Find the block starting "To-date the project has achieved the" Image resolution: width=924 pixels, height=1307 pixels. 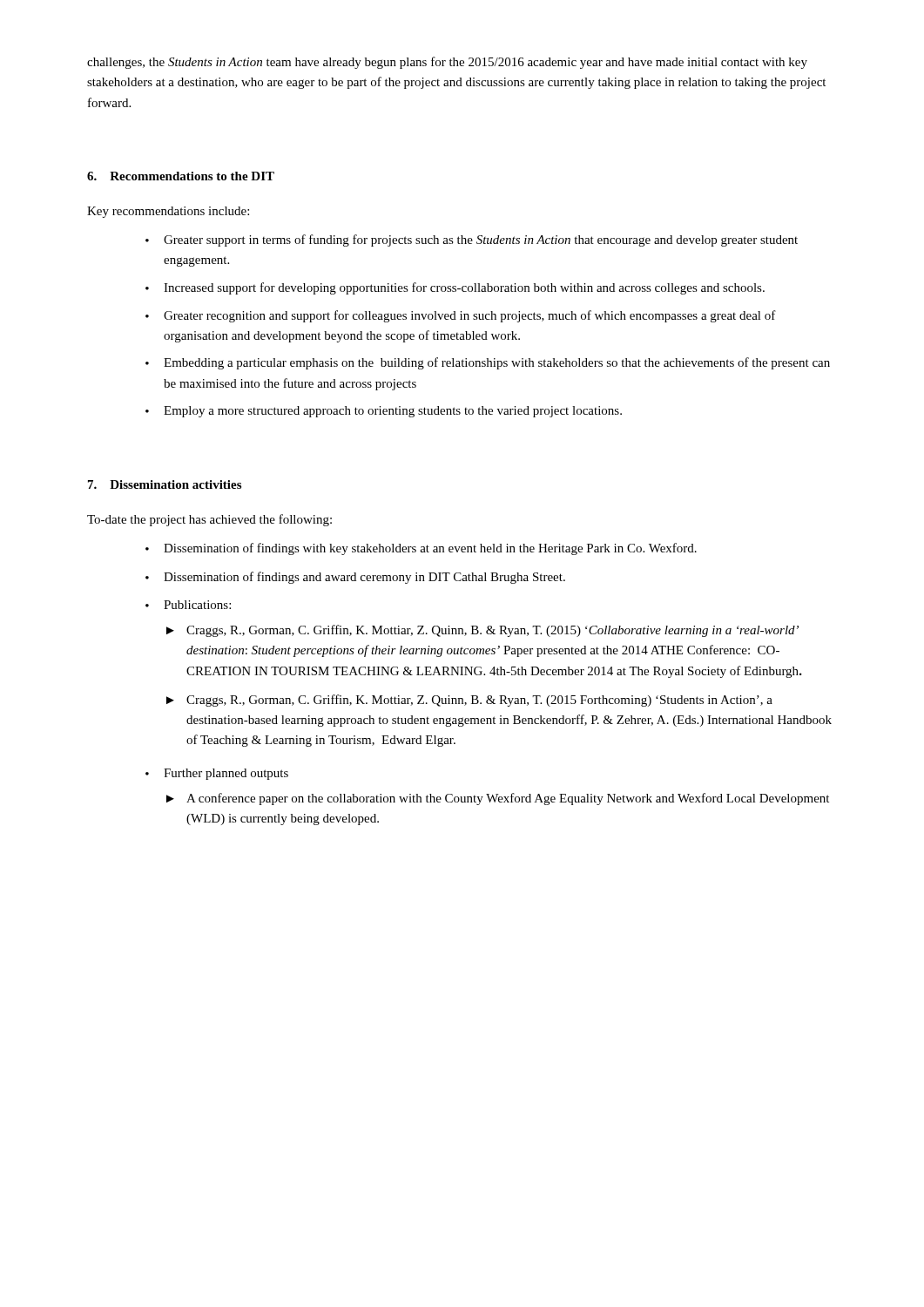[210, 519]
